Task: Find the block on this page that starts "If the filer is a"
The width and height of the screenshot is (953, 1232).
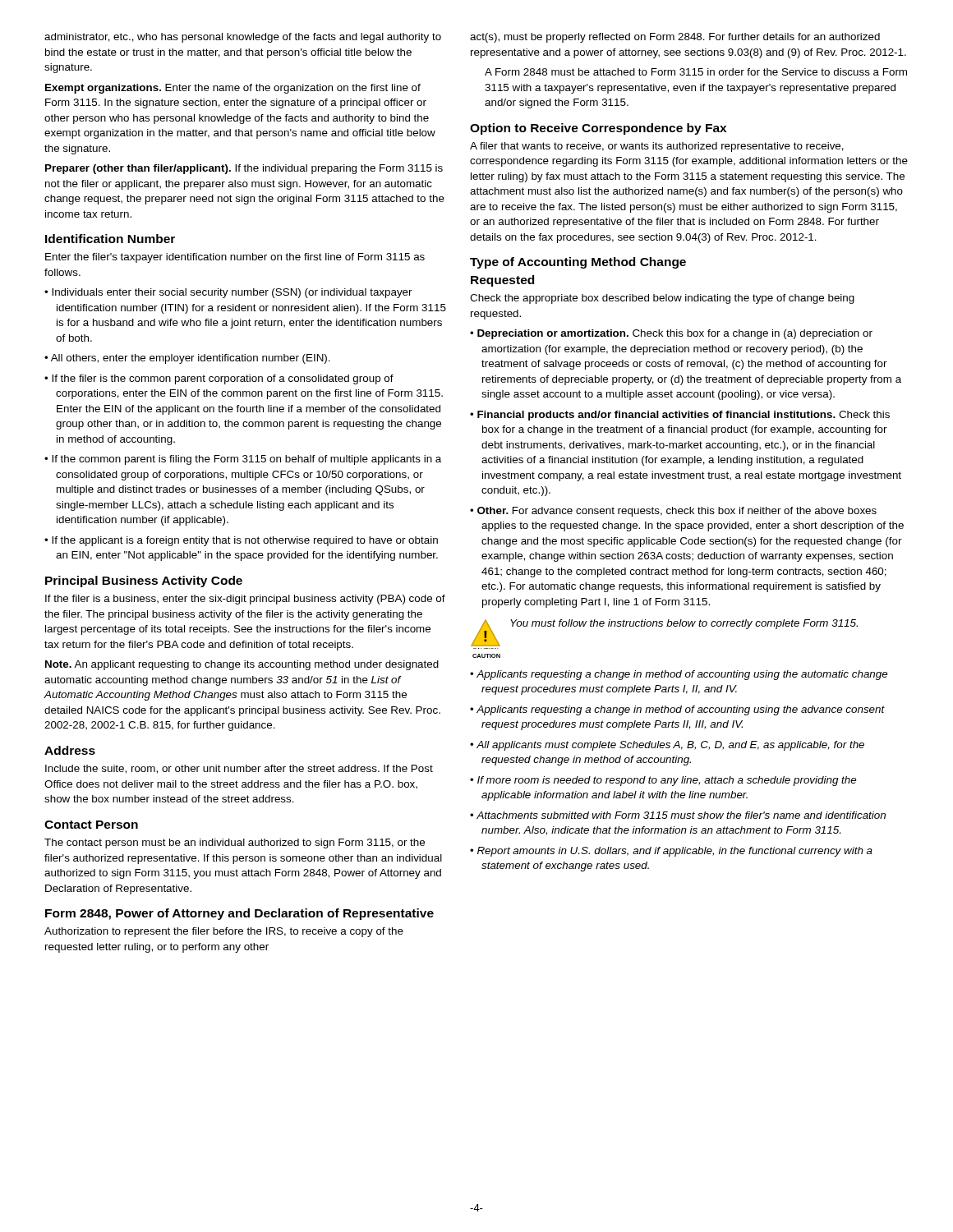Action: [x=246, y=622]
